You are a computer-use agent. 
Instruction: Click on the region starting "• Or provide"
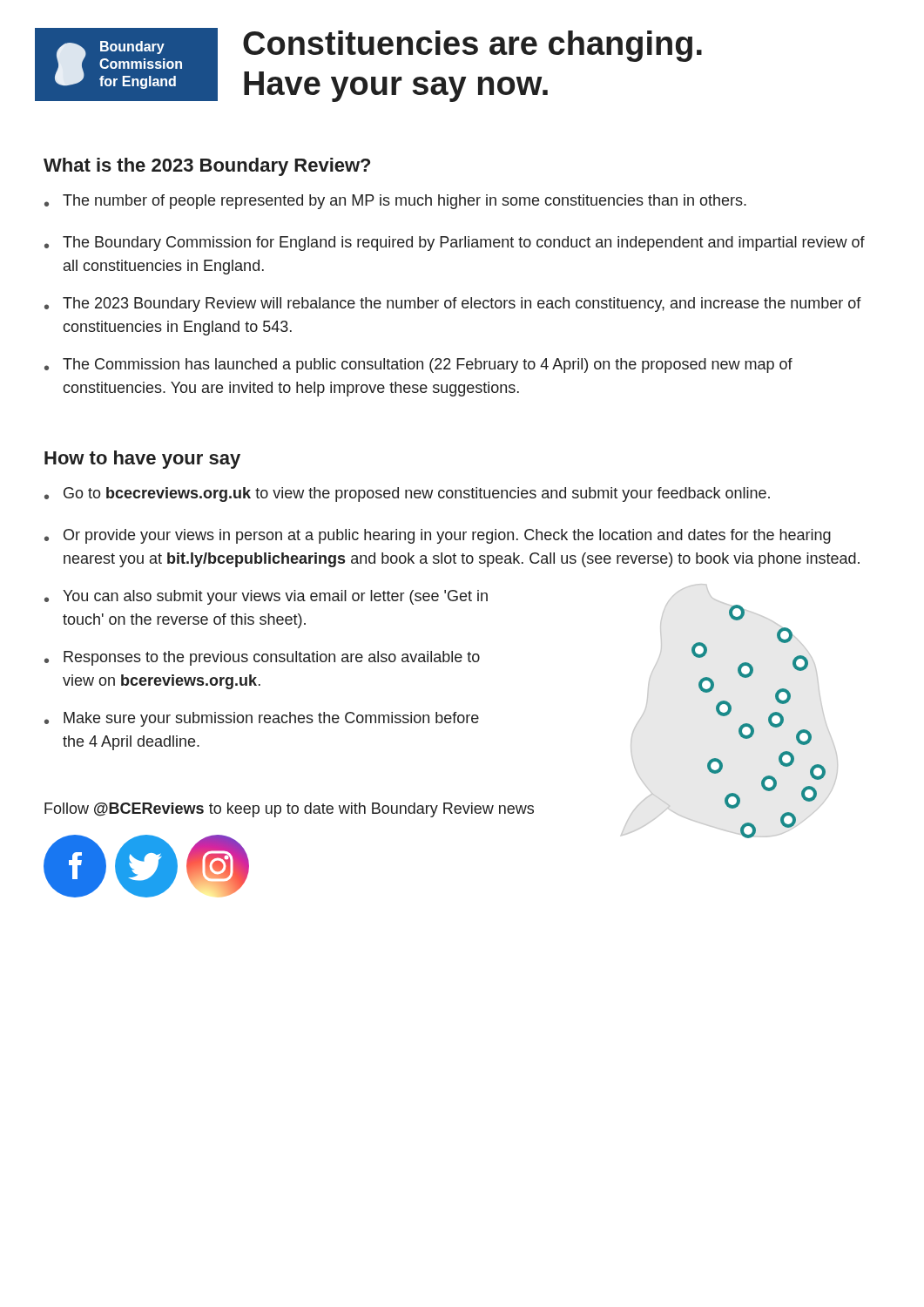pyautogui.click(x=462, y=547)
